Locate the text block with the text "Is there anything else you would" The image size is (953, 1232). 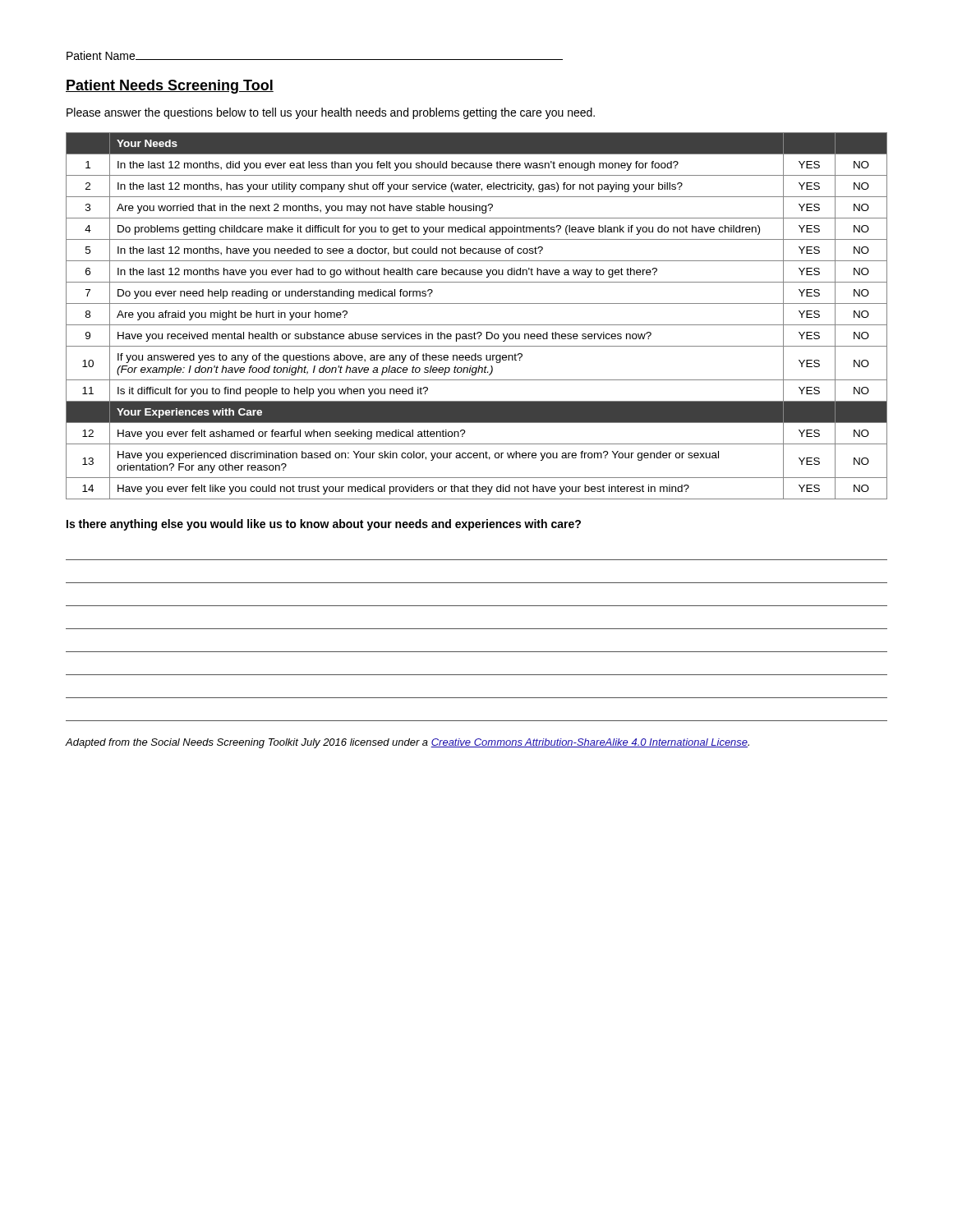pos(324,524)
